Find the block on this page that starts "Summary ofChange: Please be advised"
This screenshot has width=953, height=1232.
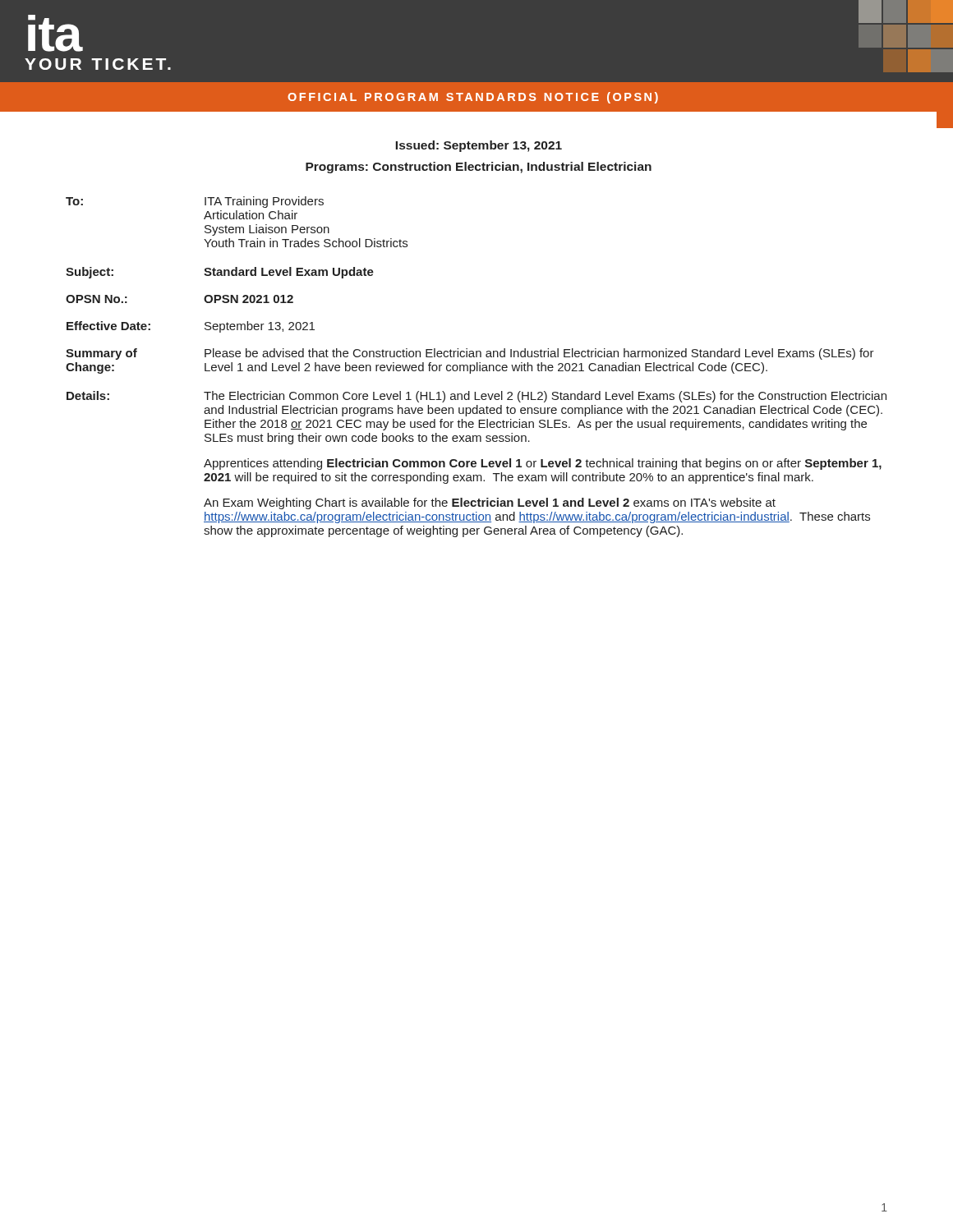479,360
